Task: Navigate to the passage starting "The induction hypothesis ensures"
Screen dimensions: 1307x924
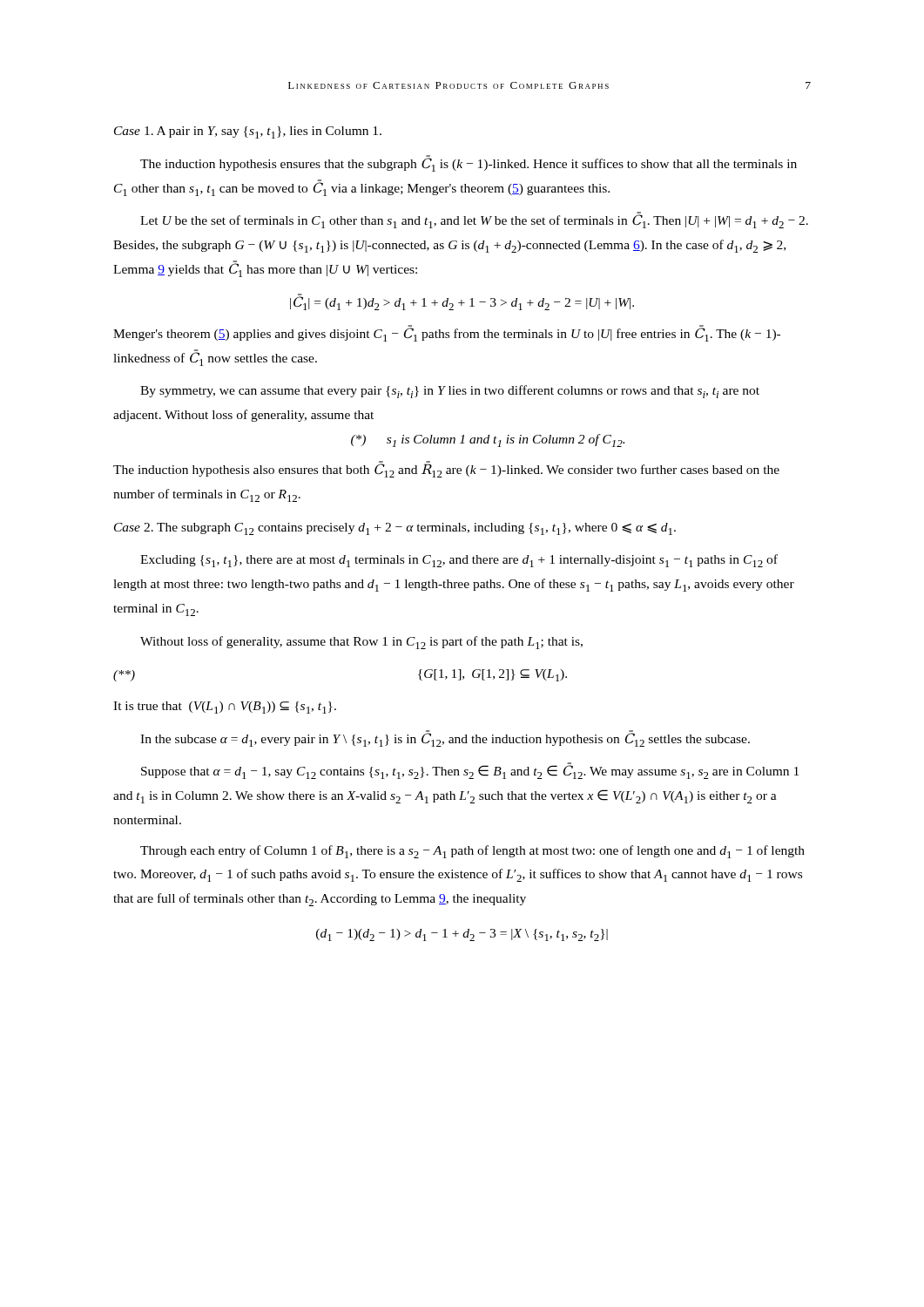Action: pos(462,177)
